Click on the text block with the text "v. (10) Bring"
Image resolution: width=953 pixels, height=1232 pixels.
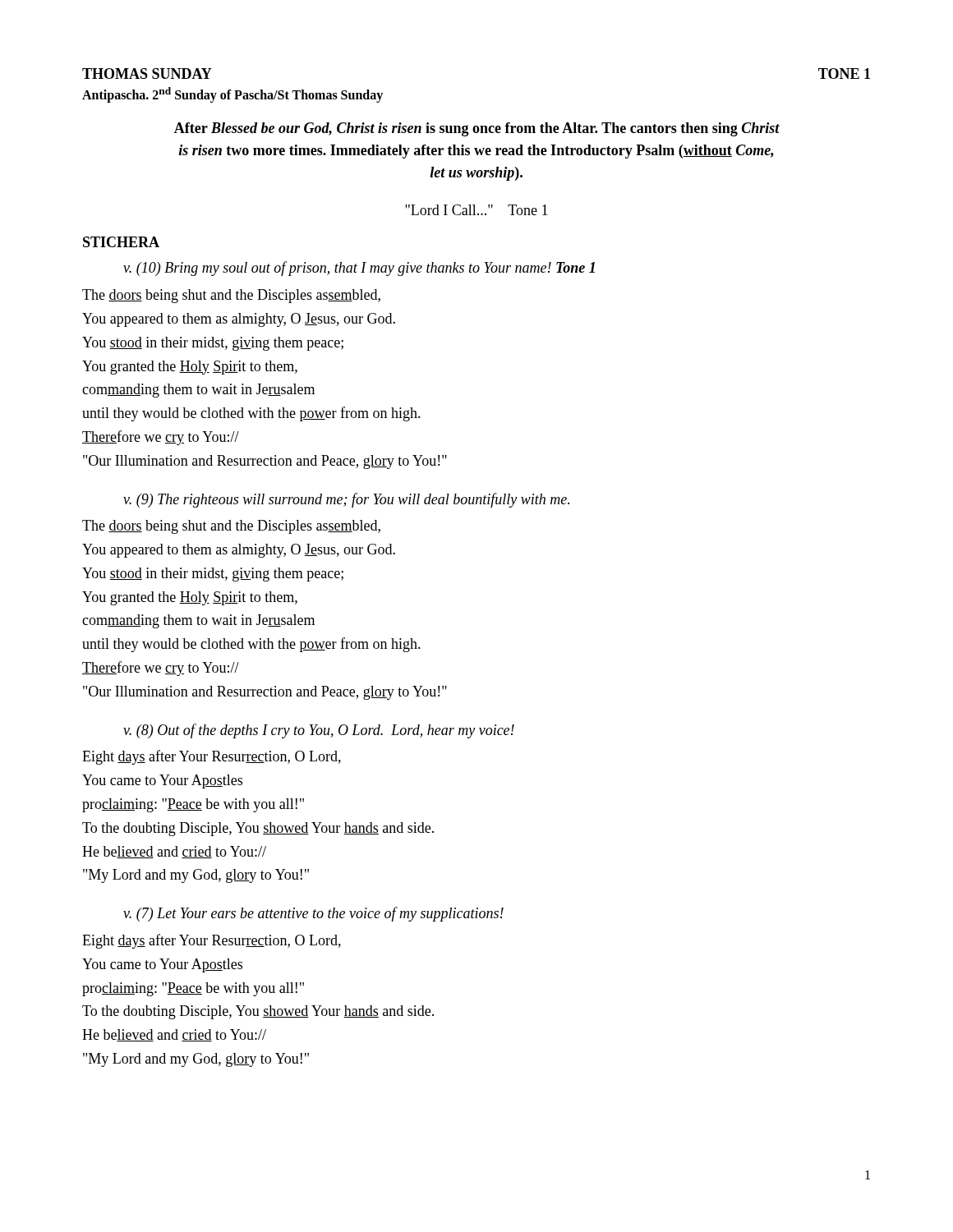point(359,269)
